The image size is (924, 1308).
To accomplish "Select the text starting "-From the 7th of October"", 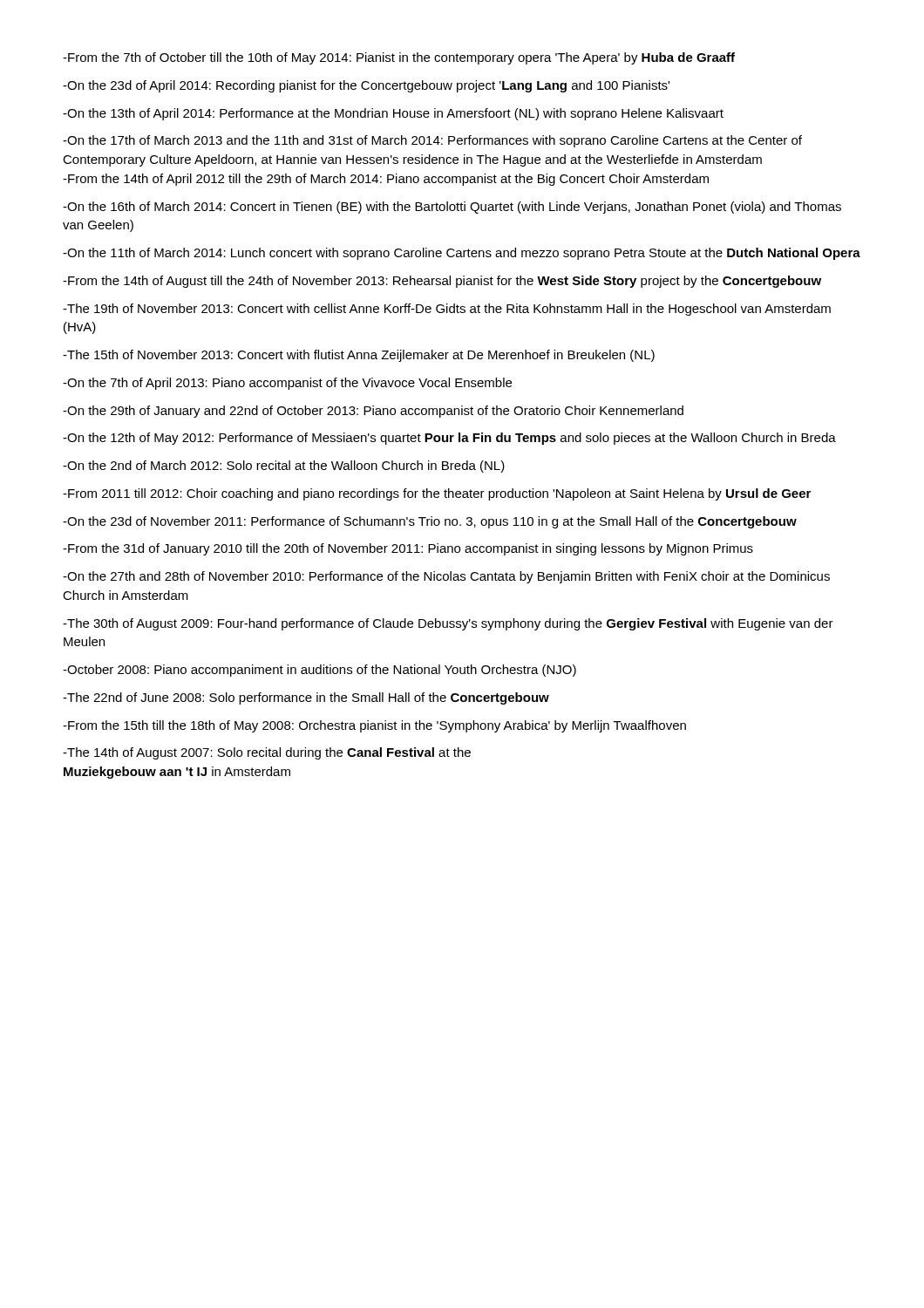I will [x=399, y=57].
